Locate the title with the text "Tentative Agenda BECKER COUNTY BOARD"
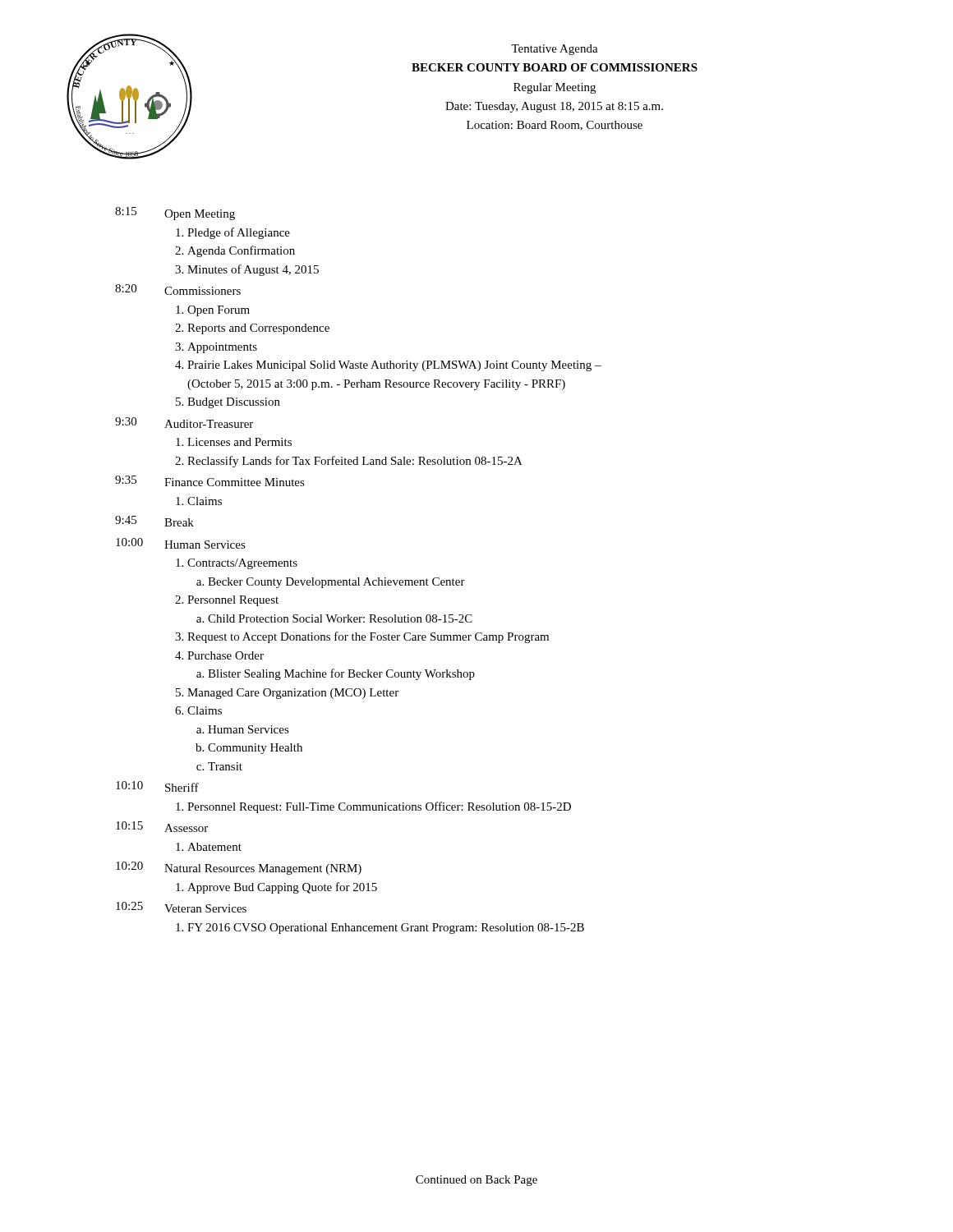This screenshot has width=953, height=1232. click(555, 87)
